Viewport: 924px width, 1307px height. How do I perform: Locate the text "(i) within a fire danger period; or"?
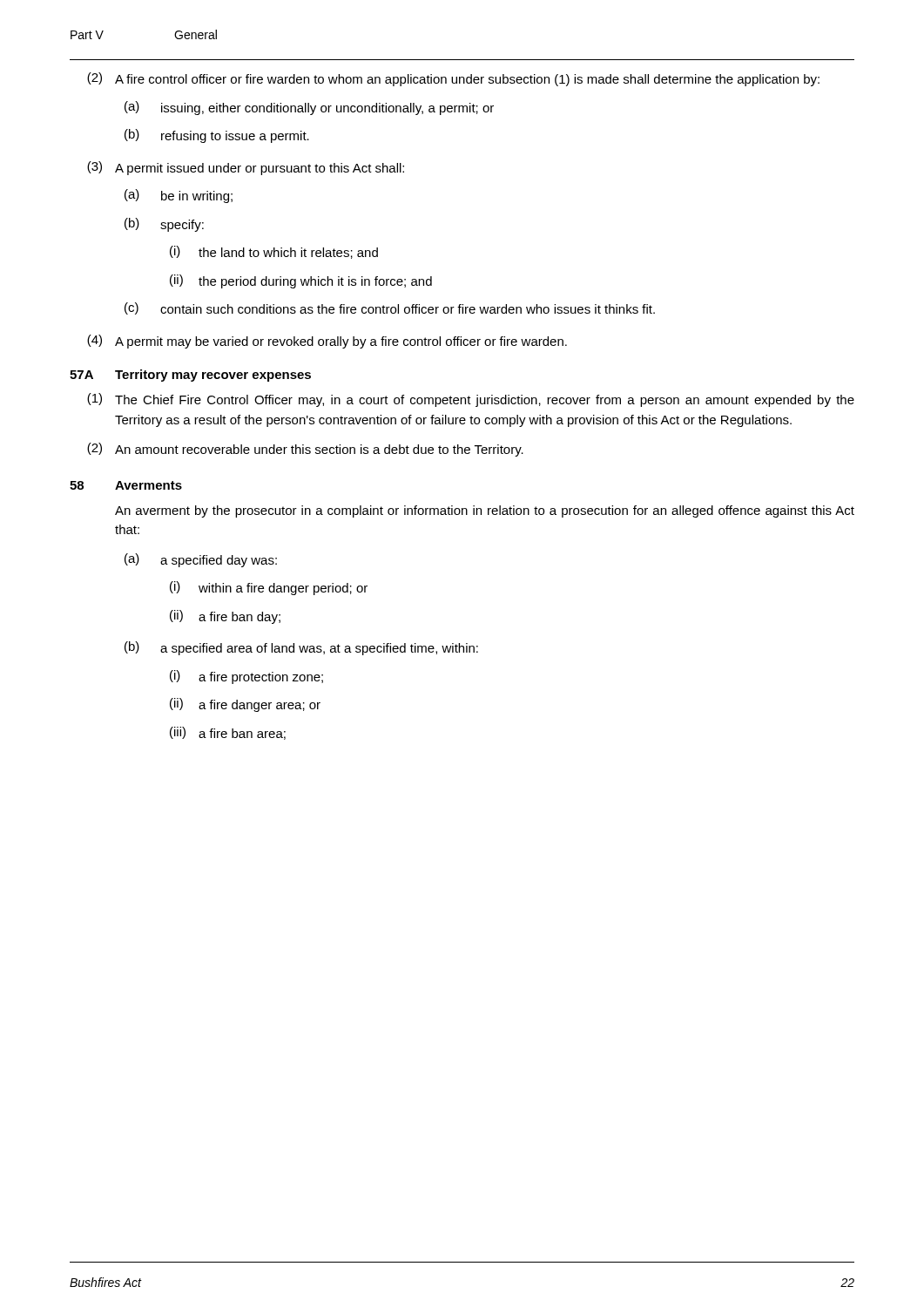(269, 588)
